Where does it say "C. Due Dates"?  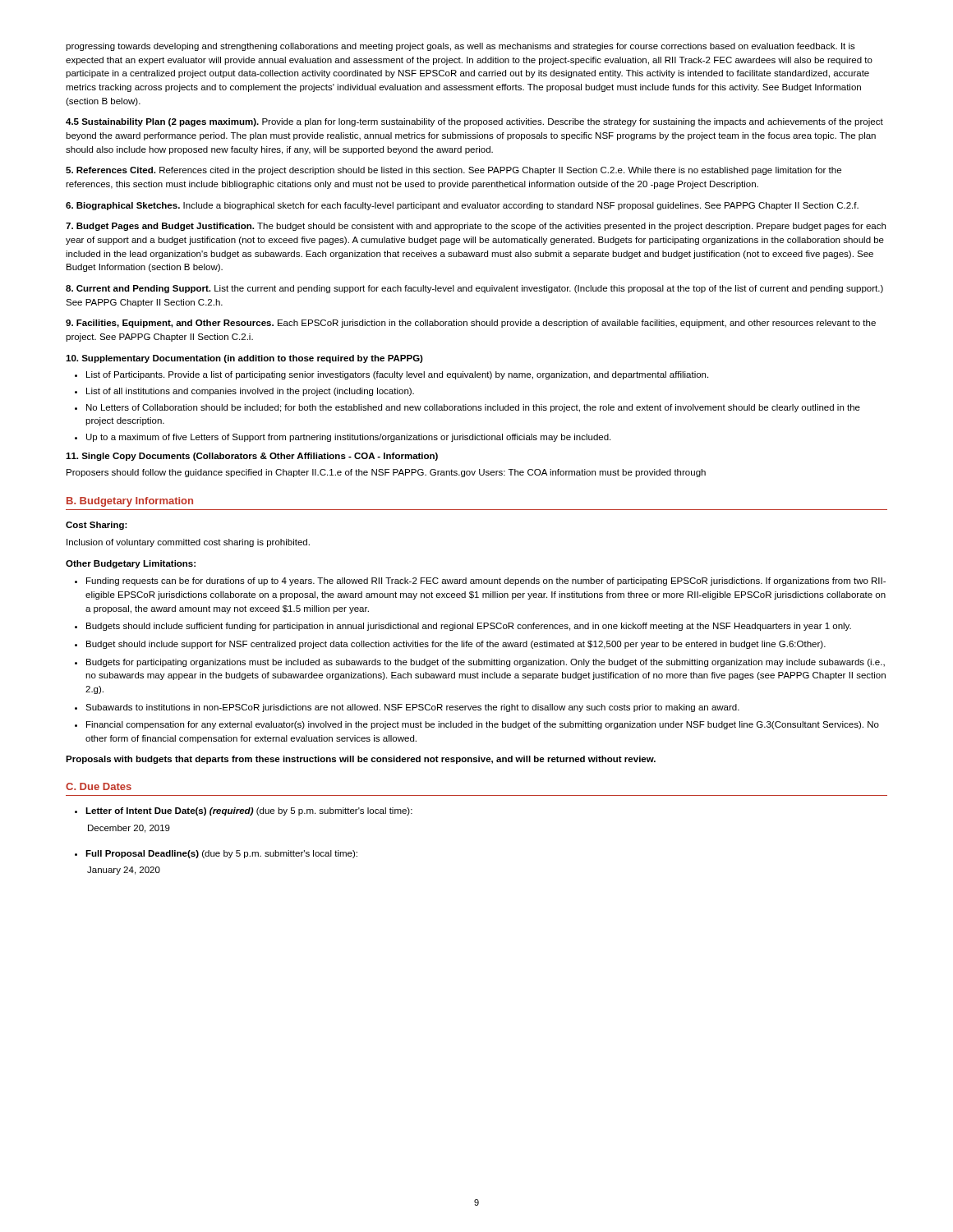point(99,787)
